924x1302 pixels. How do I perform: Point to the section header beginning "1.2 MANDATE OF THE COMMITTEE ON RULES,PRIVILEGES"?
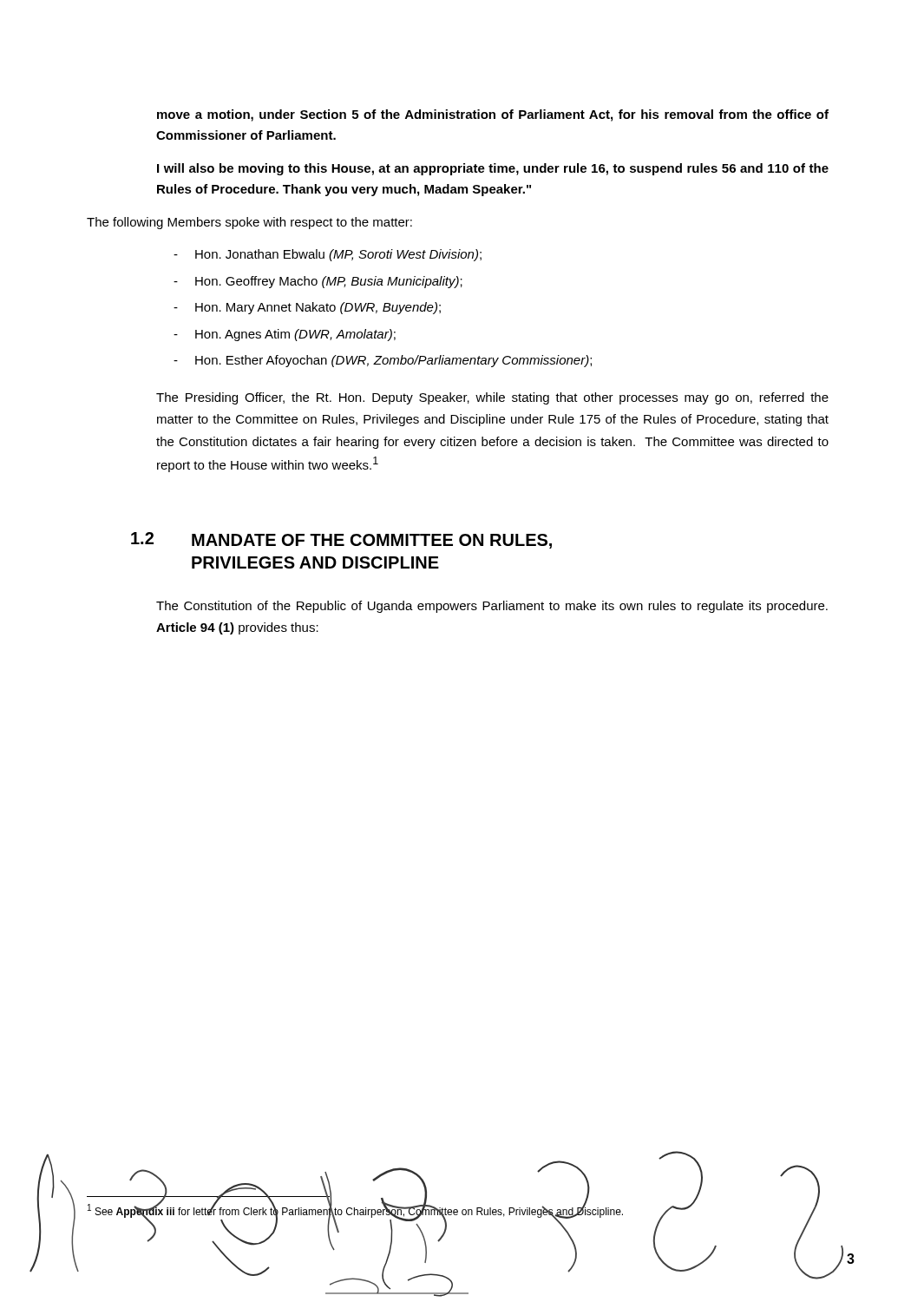(x=342, y=551)
